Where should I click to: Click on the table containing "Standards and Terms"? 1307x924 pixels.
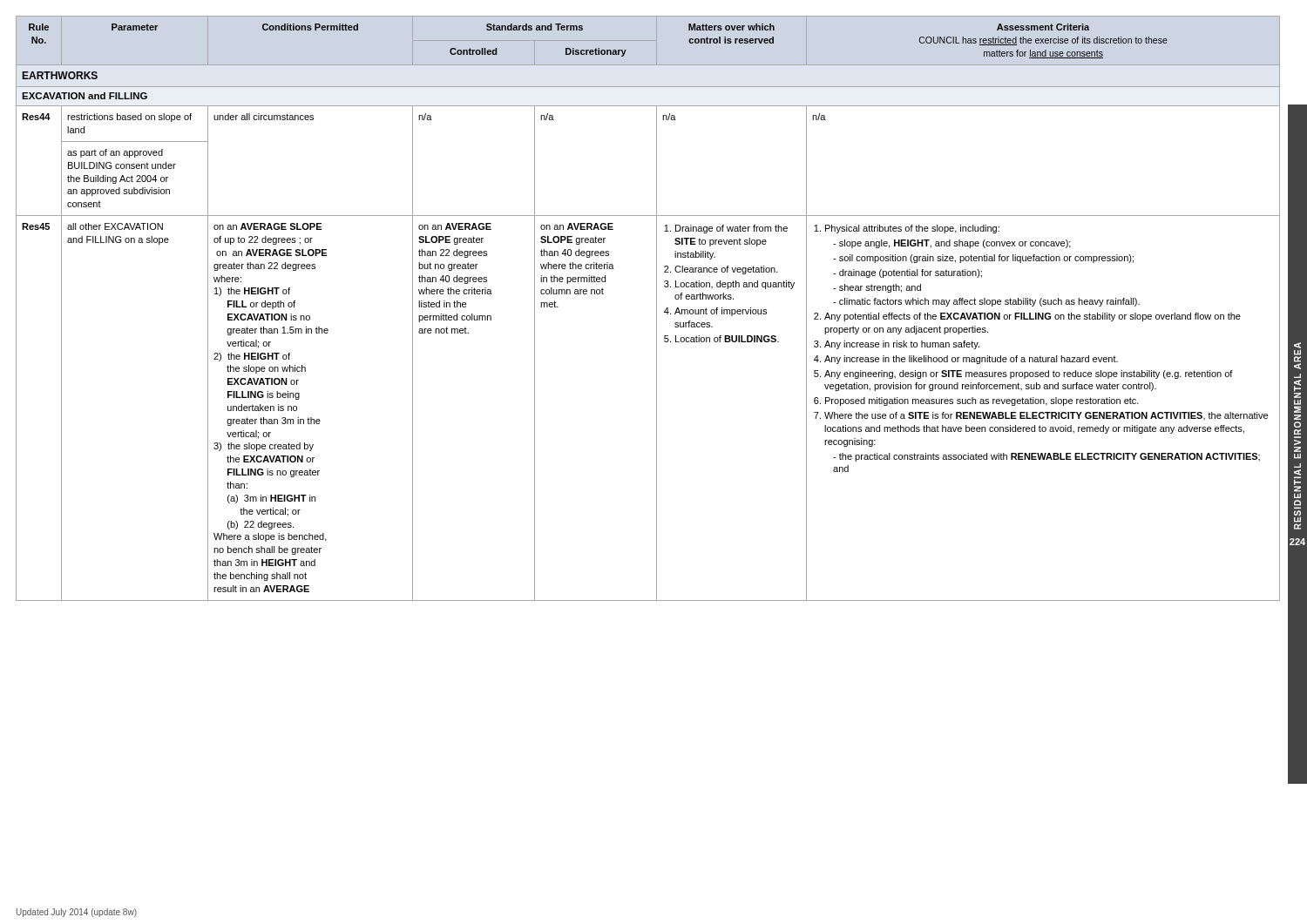[650, 308]
